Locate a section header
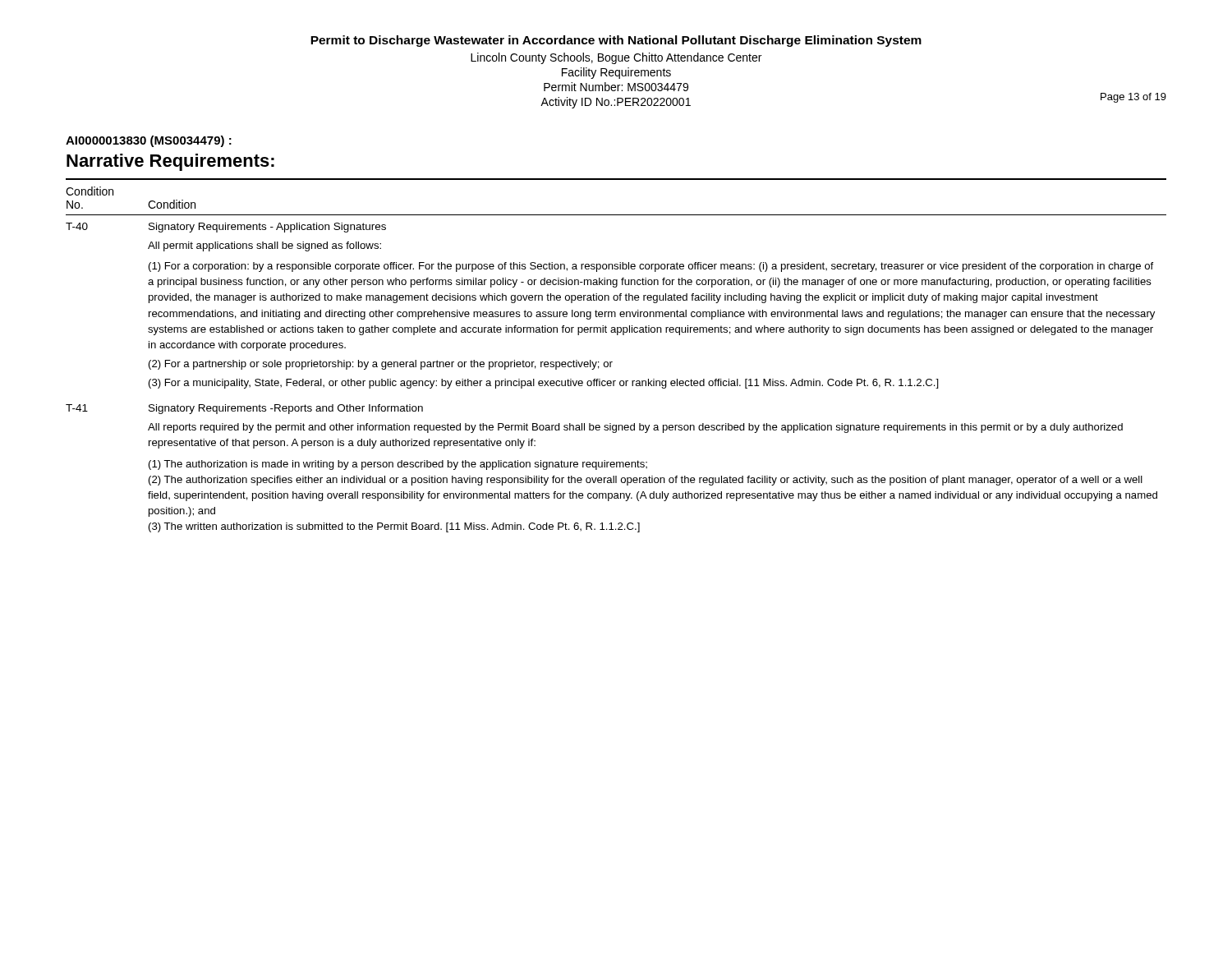Viewport: 1232px width, 953px height. point(171,161)
